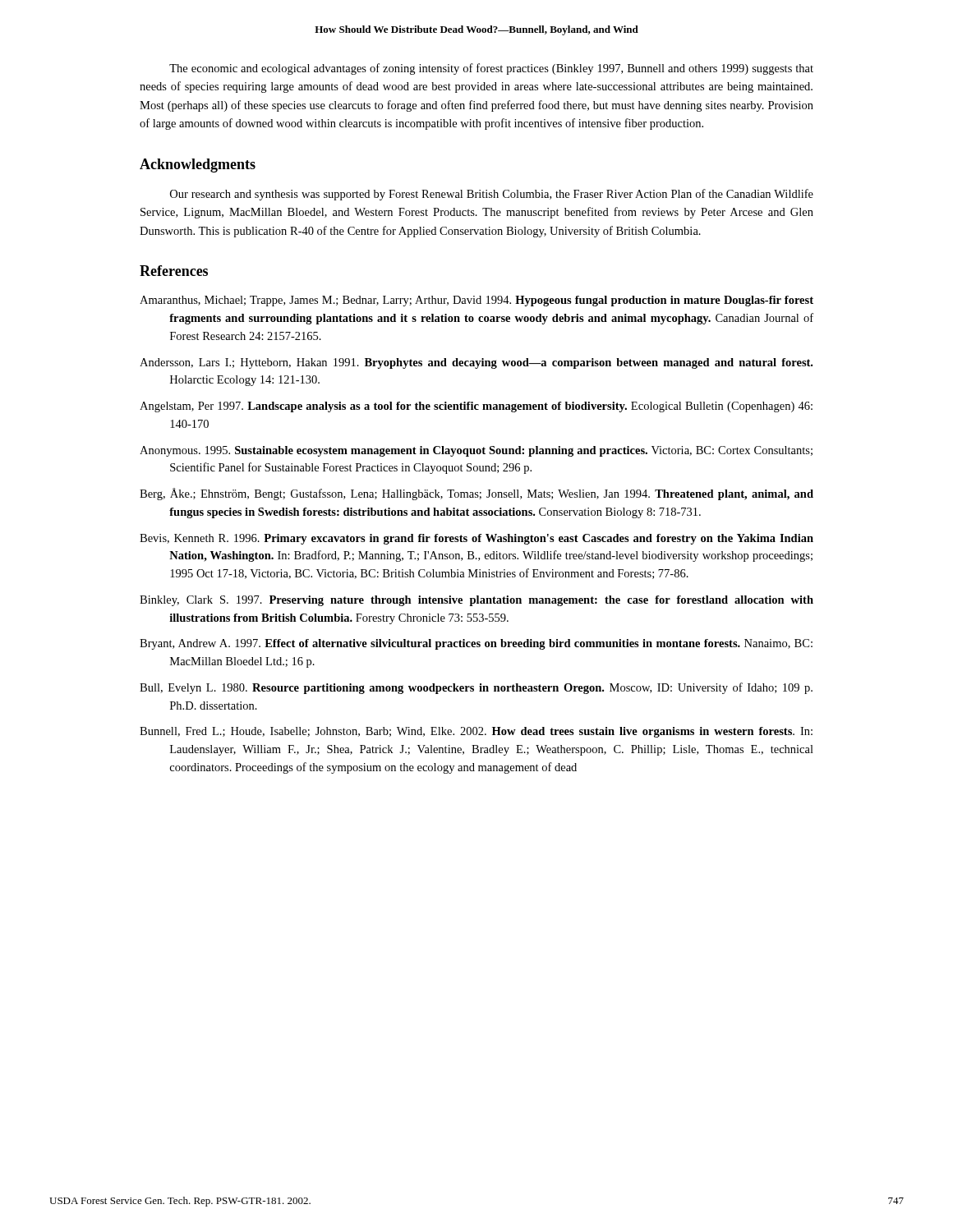The height and width of the screenshot is (1232, 953).
Task: Select the element starting "Berg, Åke.; Ehnström, Bengt;"
Action: (x=476, y=503)
